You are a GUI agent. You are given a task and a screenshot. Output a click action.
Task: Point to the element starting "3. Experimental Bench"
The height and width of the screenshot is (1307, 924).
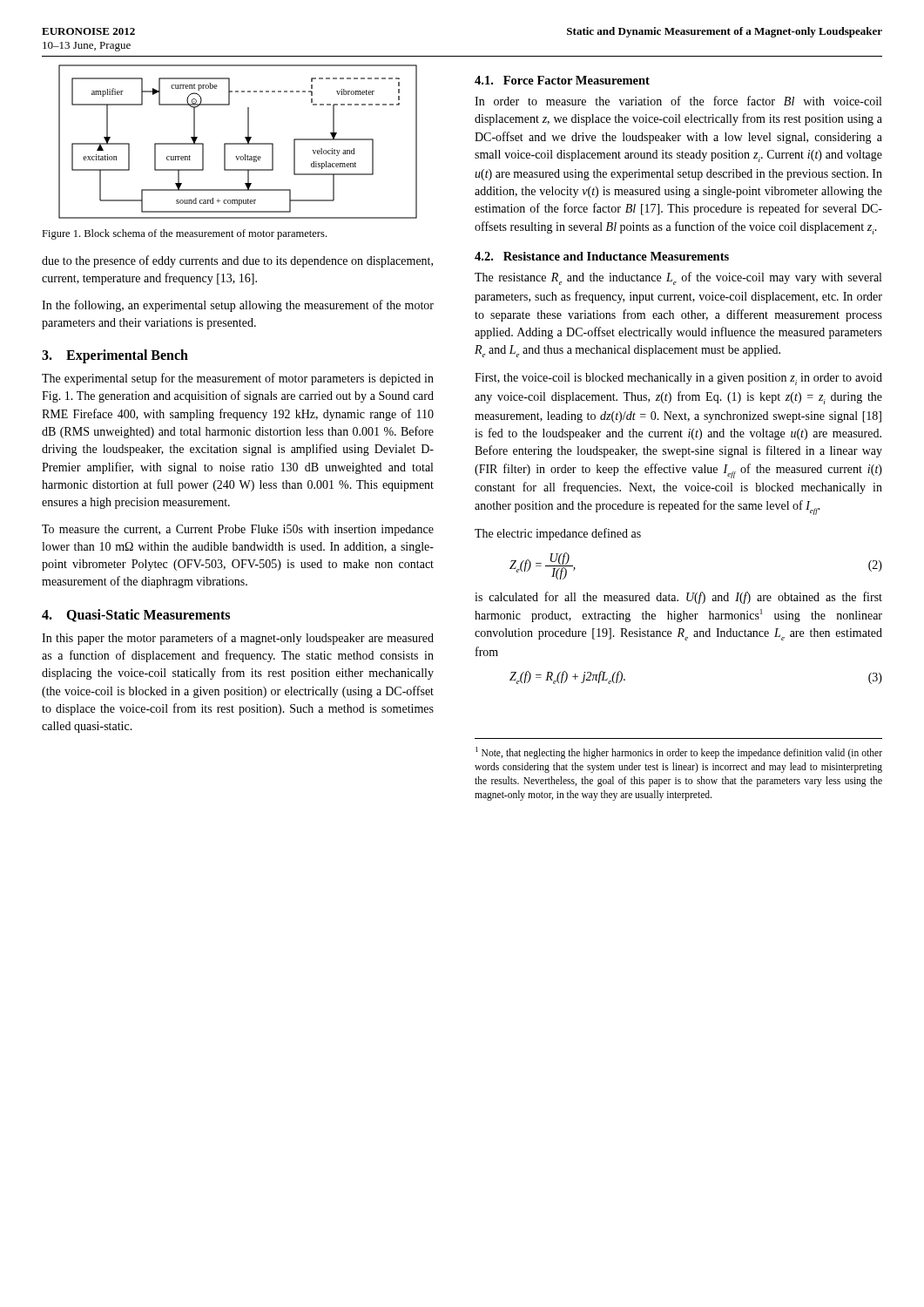pos(115,355)
